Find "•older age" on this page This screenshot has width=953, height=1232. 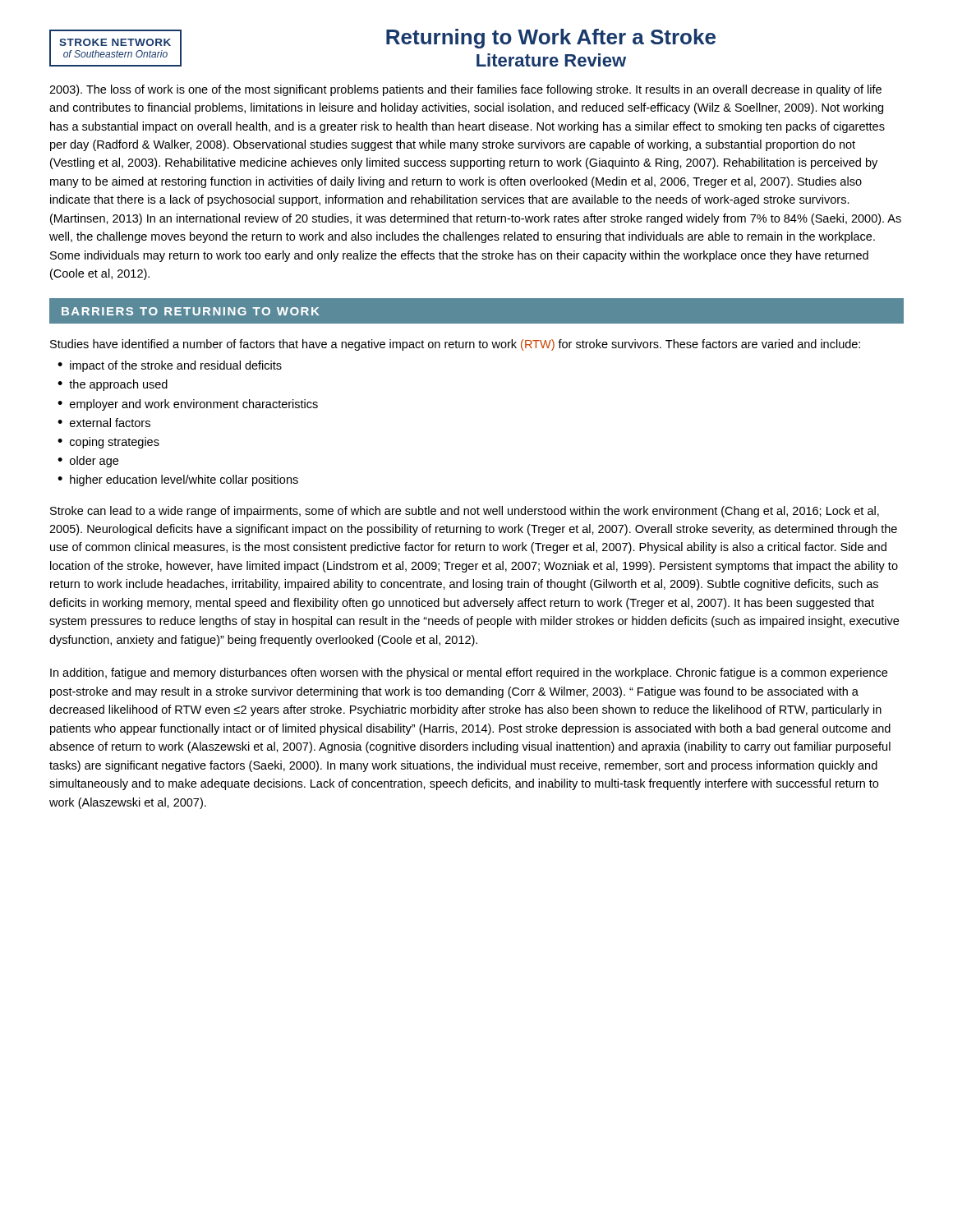(x=88, y=461)
